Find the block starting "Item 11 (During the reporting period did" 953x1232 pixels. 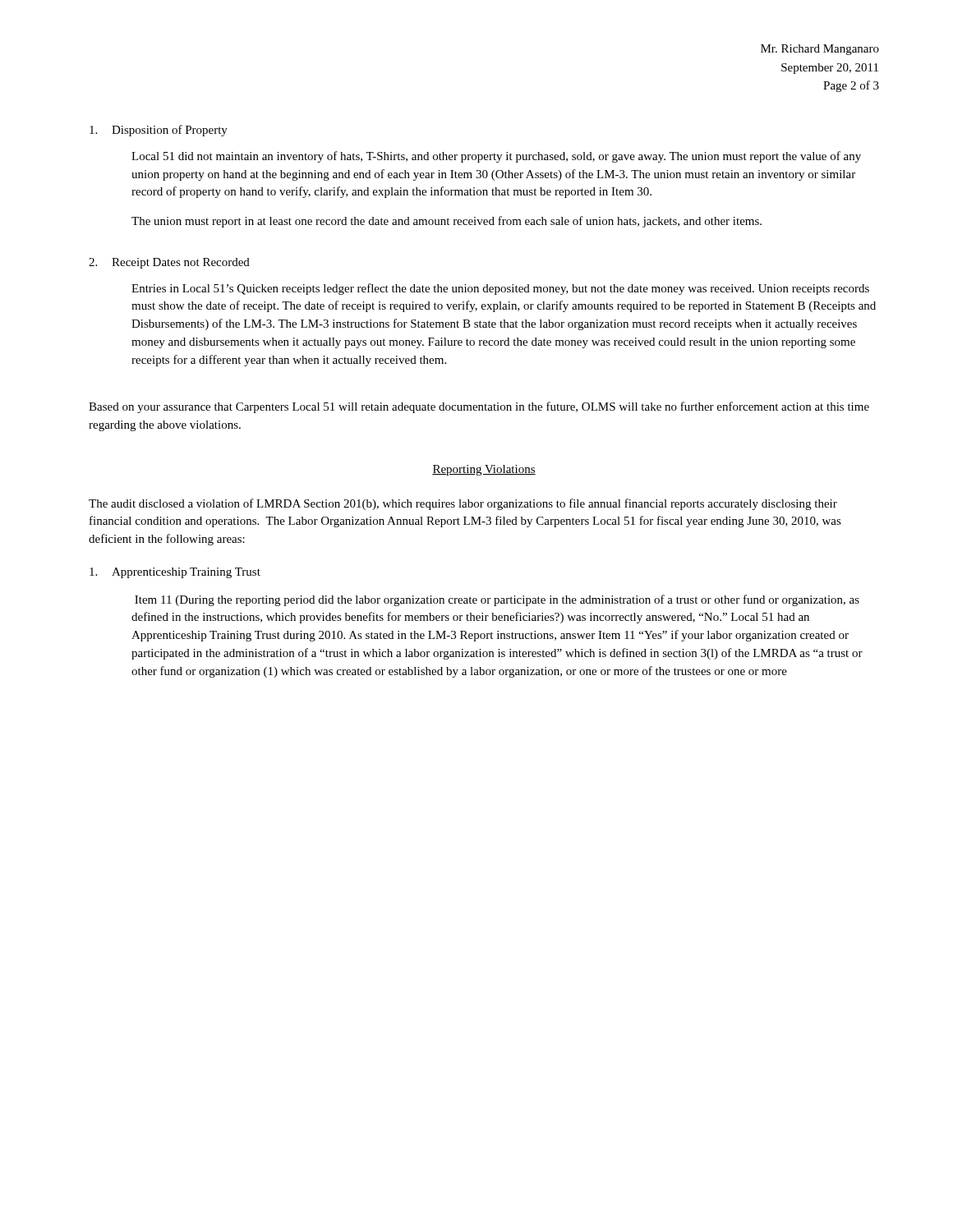coord(505,636)
